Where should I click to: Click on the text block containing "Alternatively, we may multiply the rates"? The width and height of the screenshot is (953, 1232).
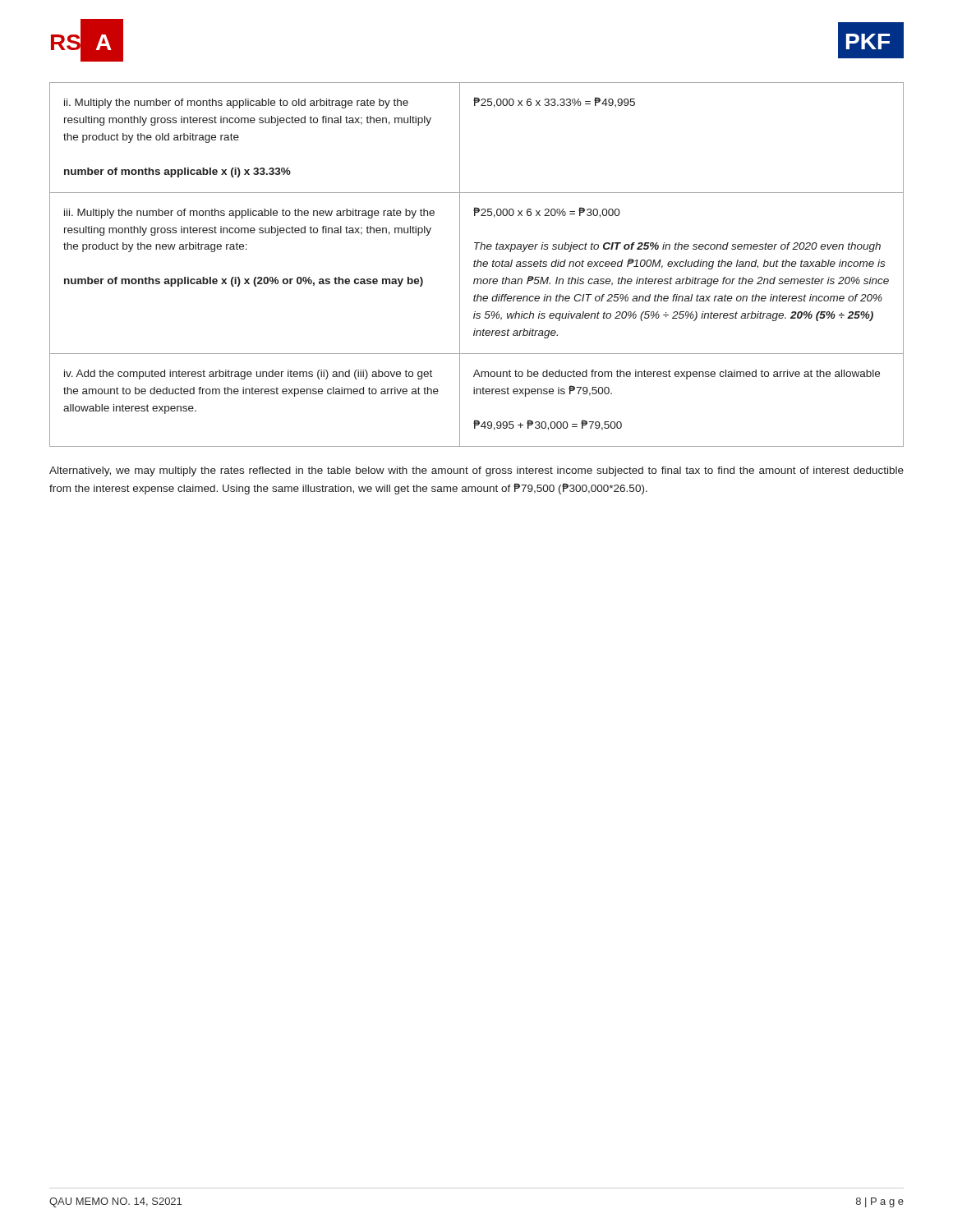click(x=476, y=479)
